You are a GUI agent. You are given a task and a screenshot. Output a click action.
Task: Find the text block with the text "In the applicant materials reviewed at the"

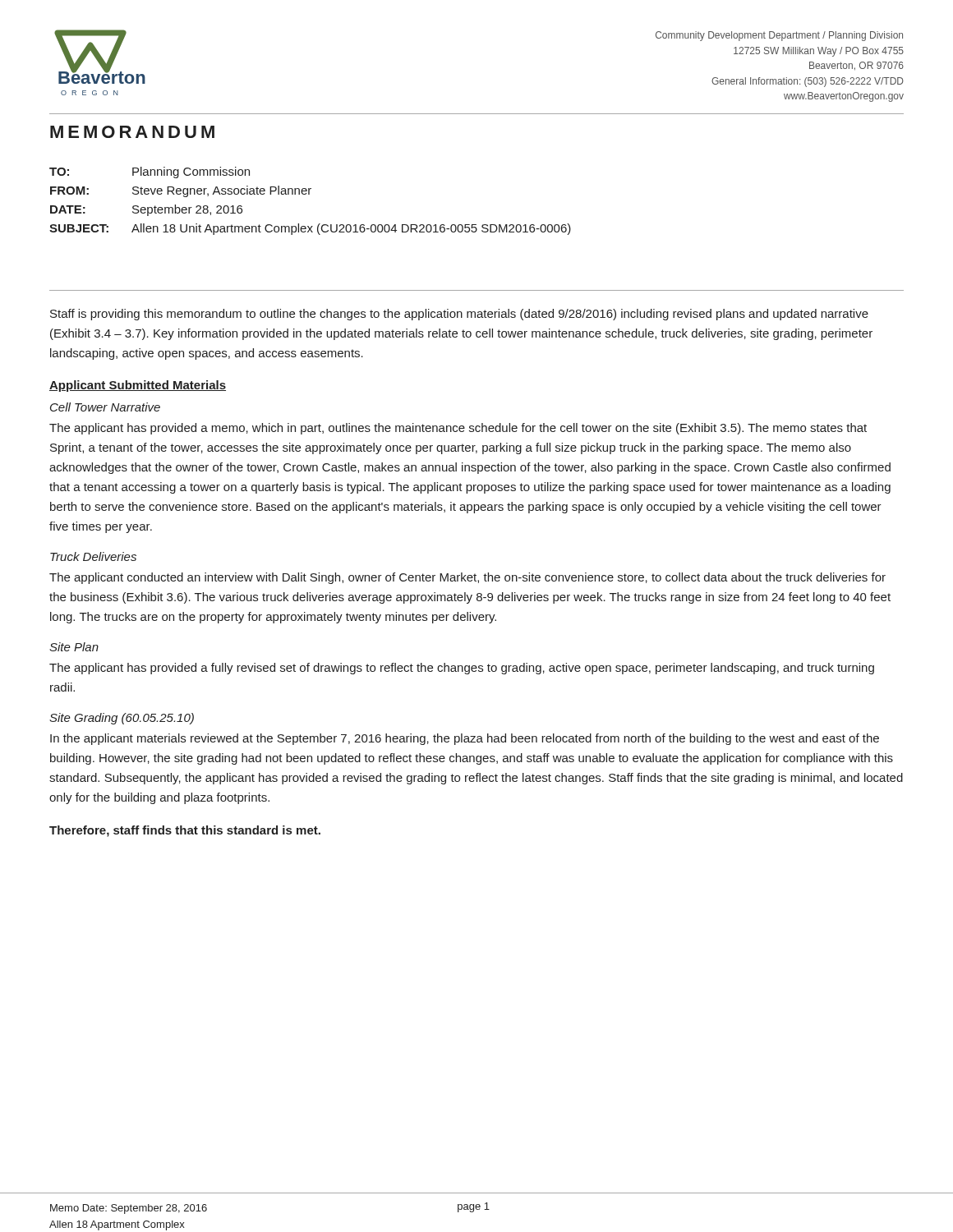pyautogui.click(x=476, y=768)
